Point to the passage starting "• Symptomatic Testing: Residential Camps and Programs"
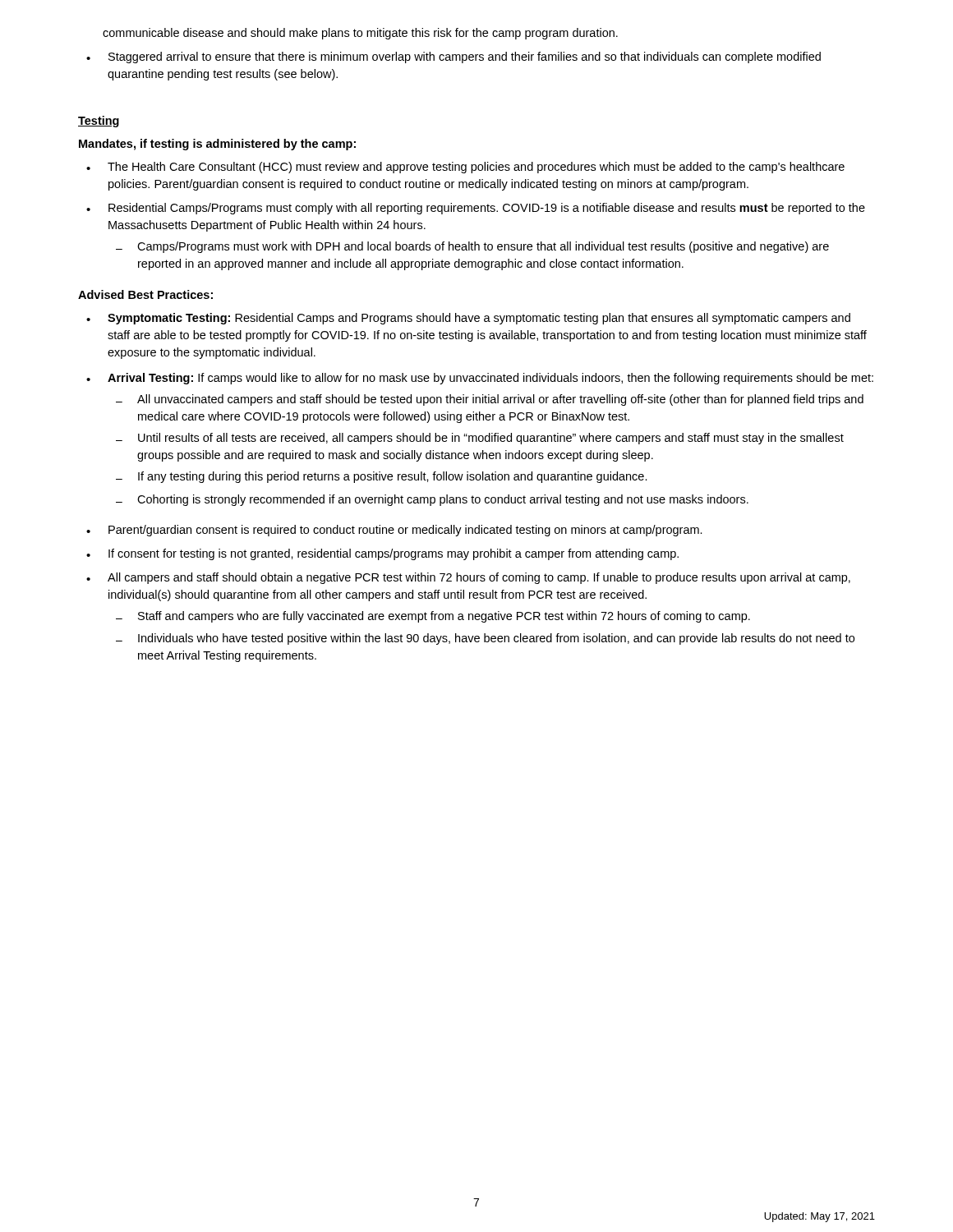This screenshot has height=1232, width=953. pos(481,336)
